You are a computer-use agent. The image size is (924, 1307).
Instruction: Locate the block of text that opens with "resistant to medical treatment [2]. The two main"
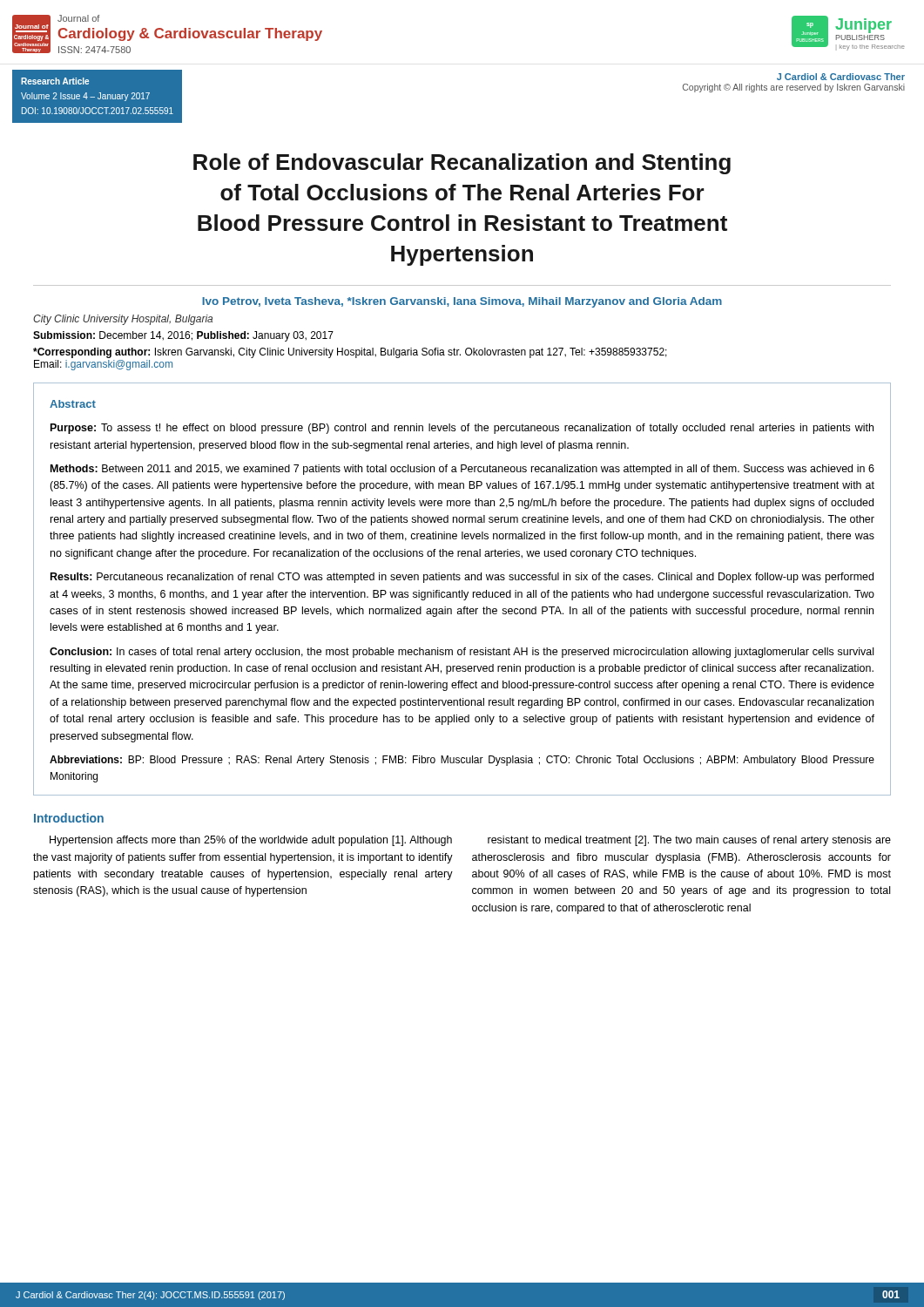point(681,874)
